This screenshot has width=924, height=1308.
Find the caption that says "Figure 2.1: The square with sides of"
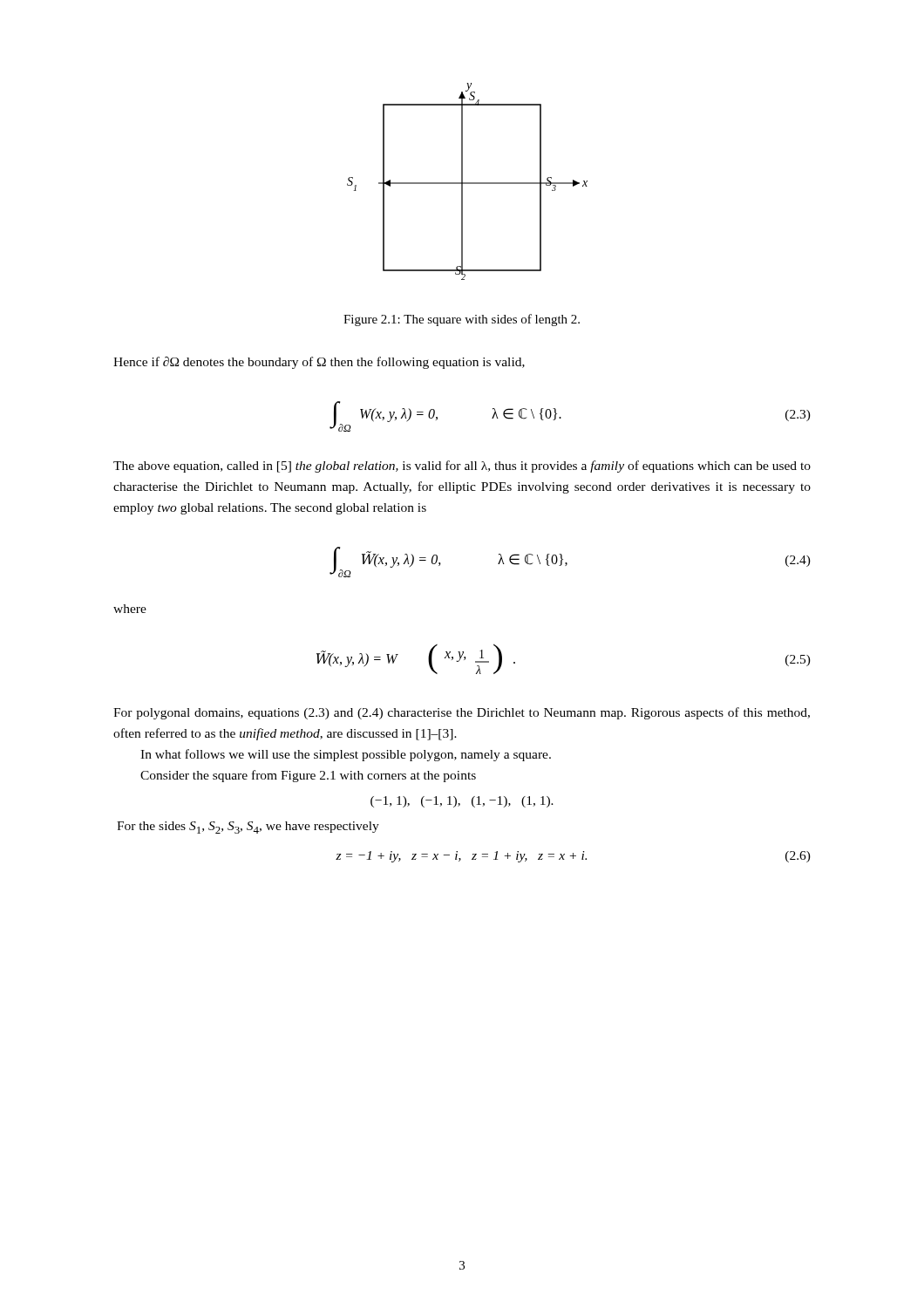click(x=462, y=319)
